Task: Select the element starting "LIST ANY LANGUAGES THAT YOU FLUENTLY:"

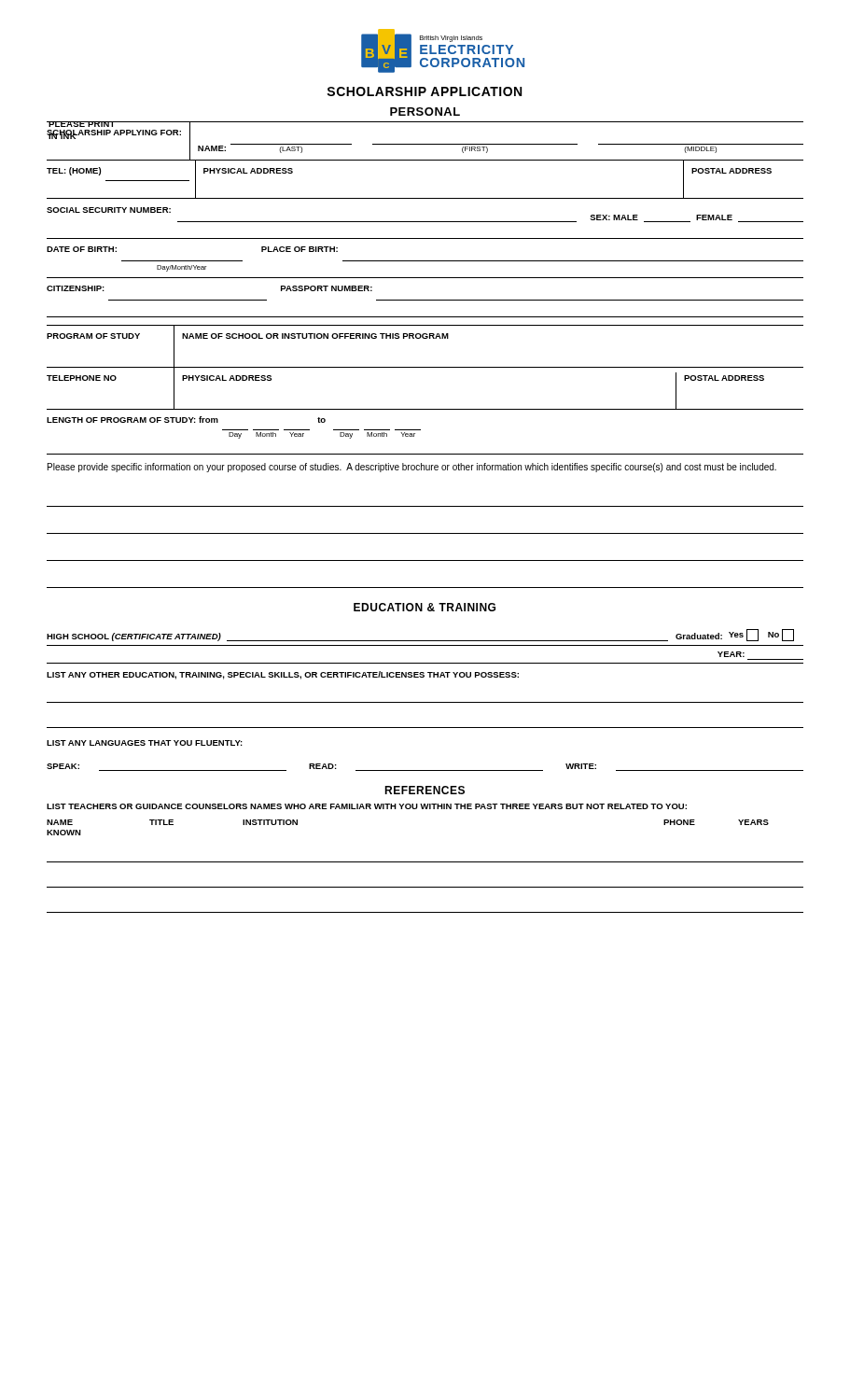Action: [x=145, y=743]
